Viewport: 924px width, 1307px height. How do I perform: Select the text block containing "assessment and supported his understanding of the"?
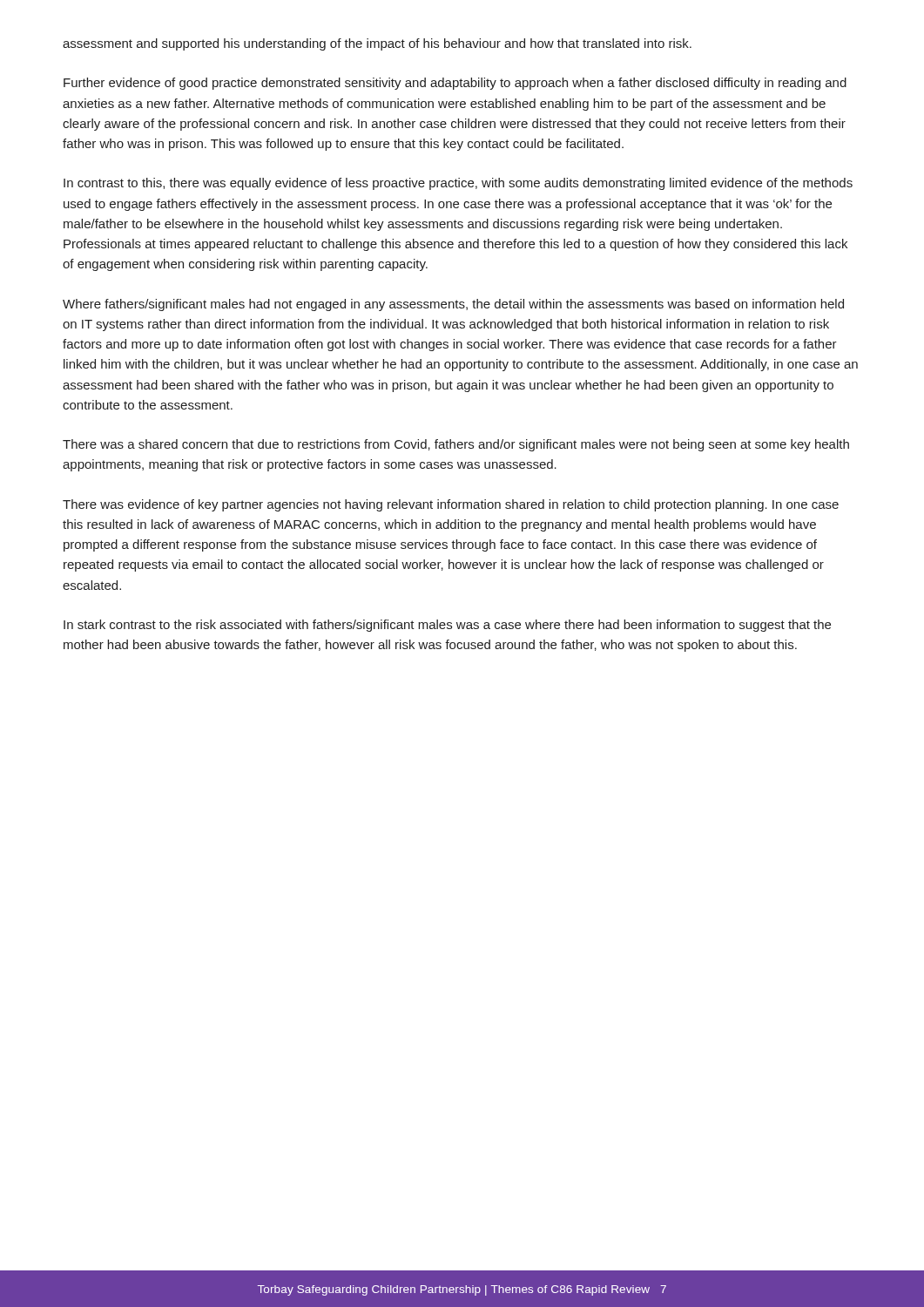378,43
